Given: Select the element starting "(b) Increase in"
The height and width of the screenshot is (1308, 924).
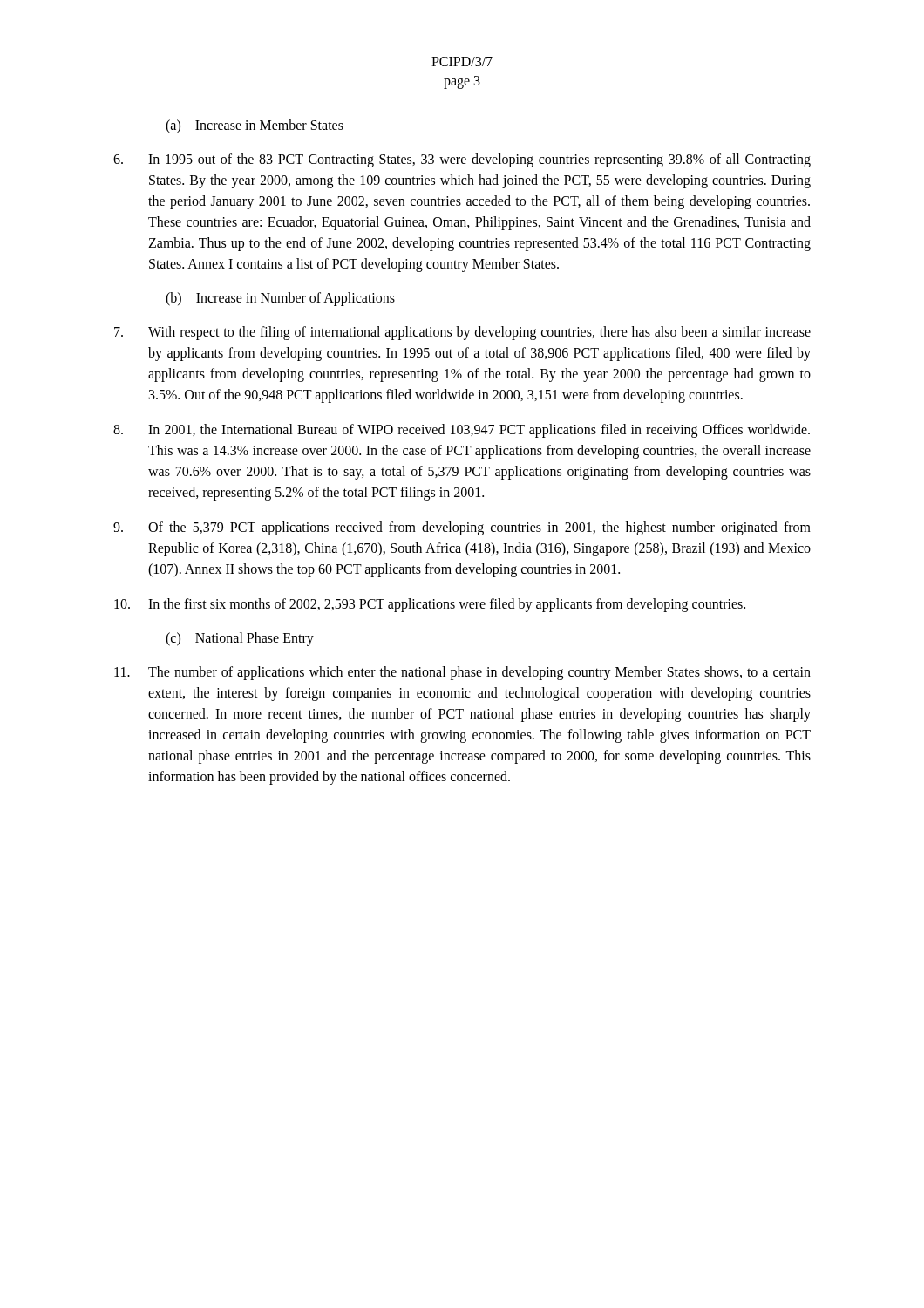Looking at the screenshot, I should 280,298.
